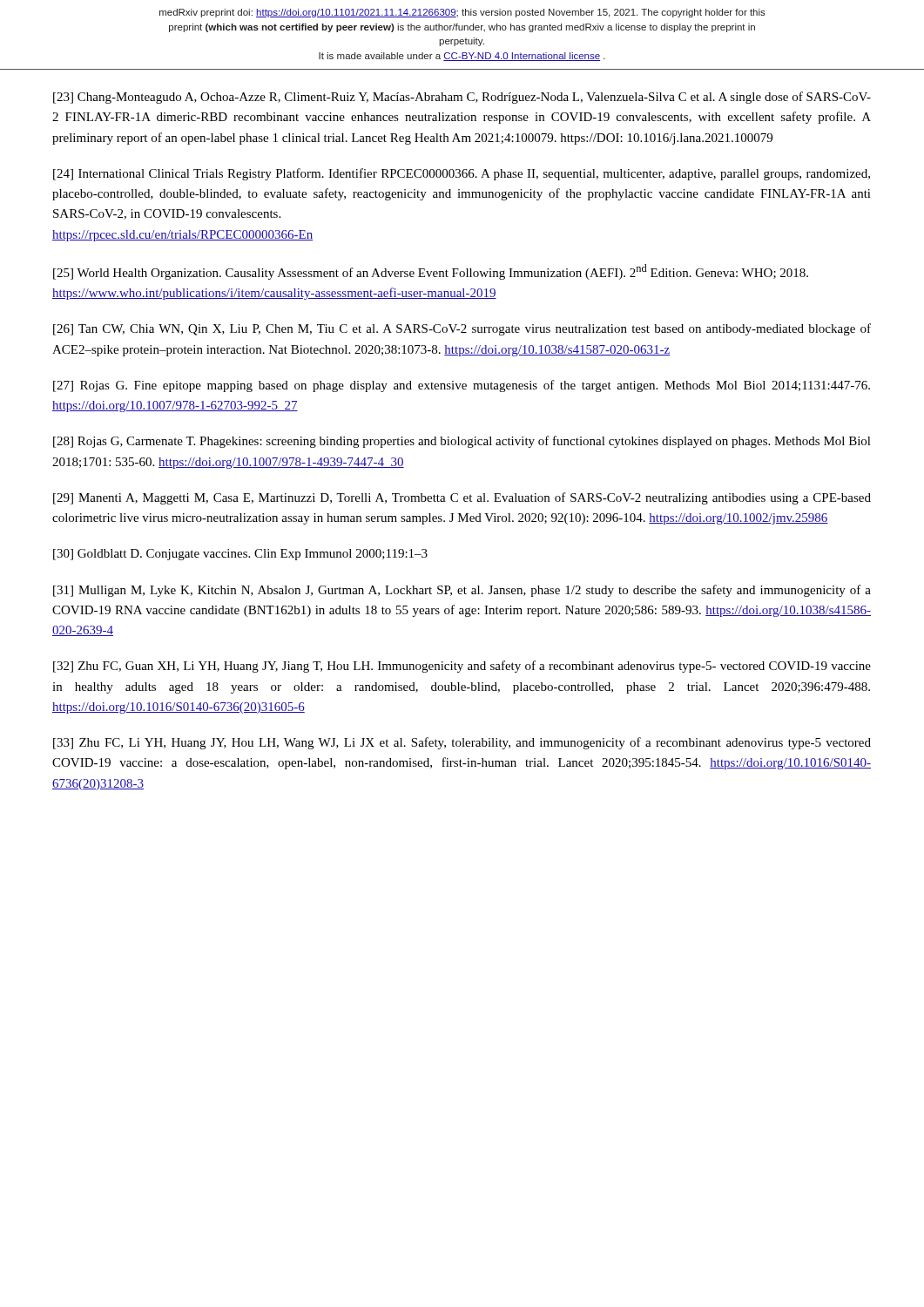Find the text block that says "[33] Zhu FC, Li YH, Huang"

coord(462,763)
